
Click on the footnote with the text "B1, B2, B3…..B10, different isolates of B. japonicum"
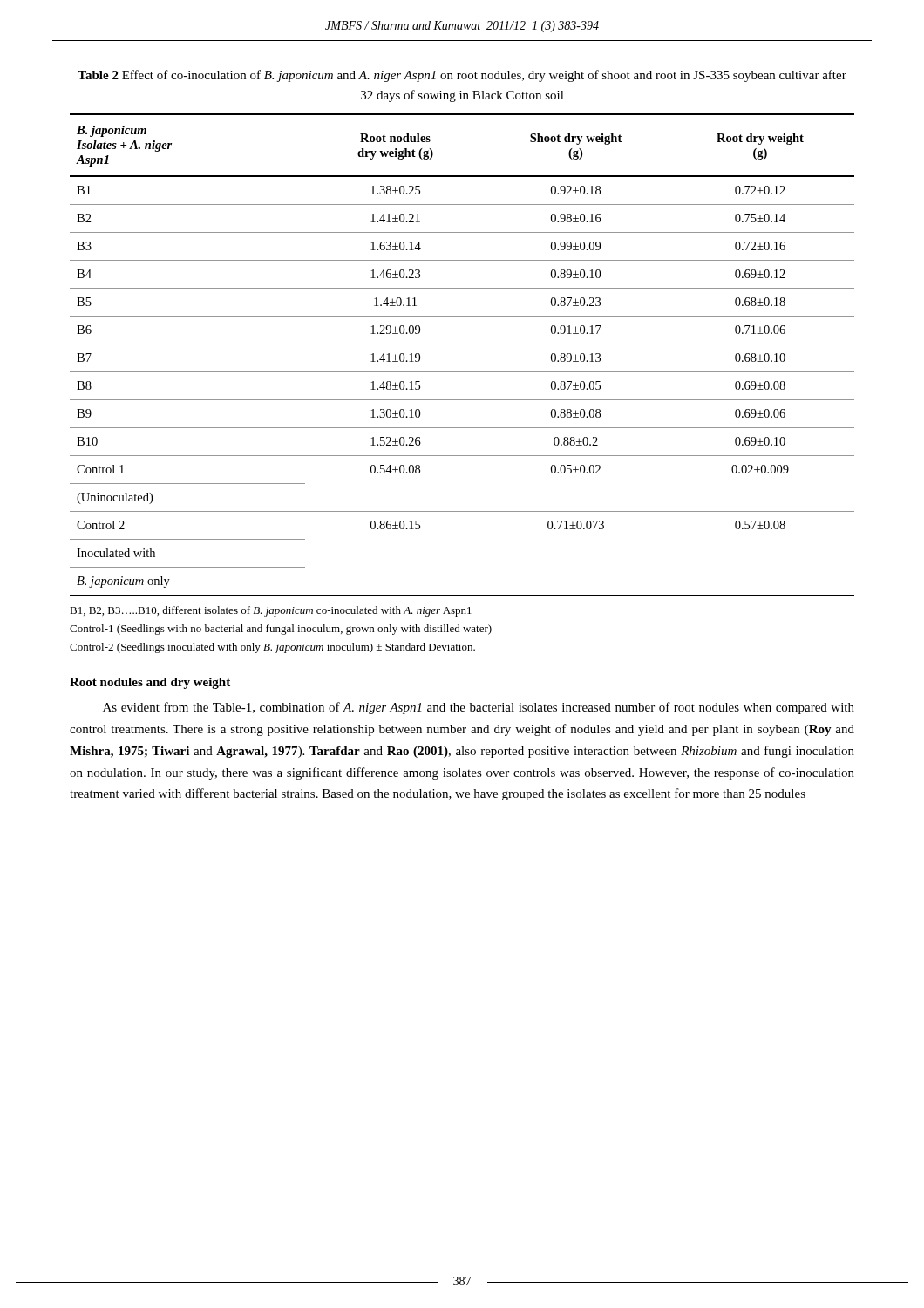[281, 628]
